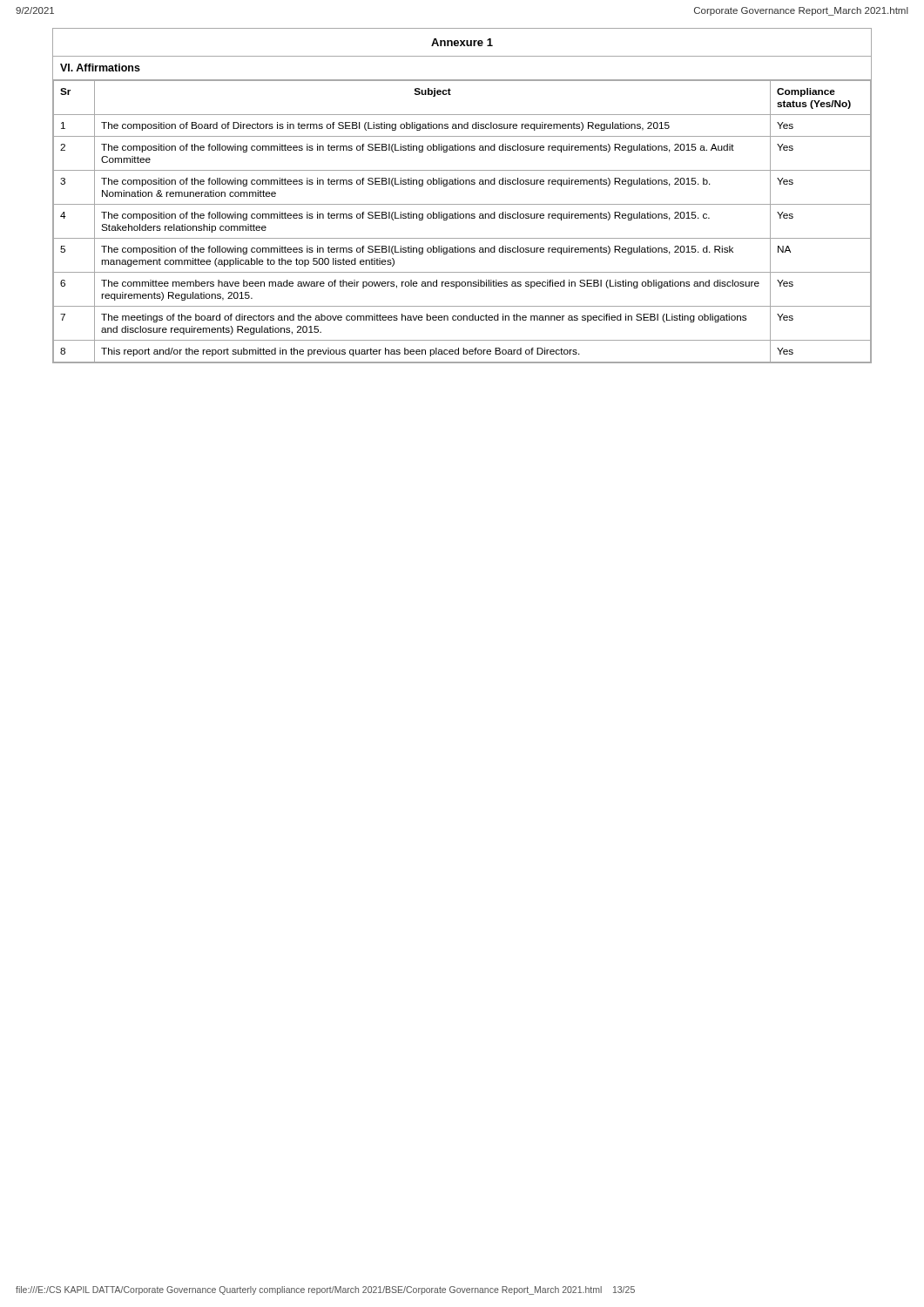Find the table
Viewport: 924px width, 1307px height.
click(x=462, y=221)
